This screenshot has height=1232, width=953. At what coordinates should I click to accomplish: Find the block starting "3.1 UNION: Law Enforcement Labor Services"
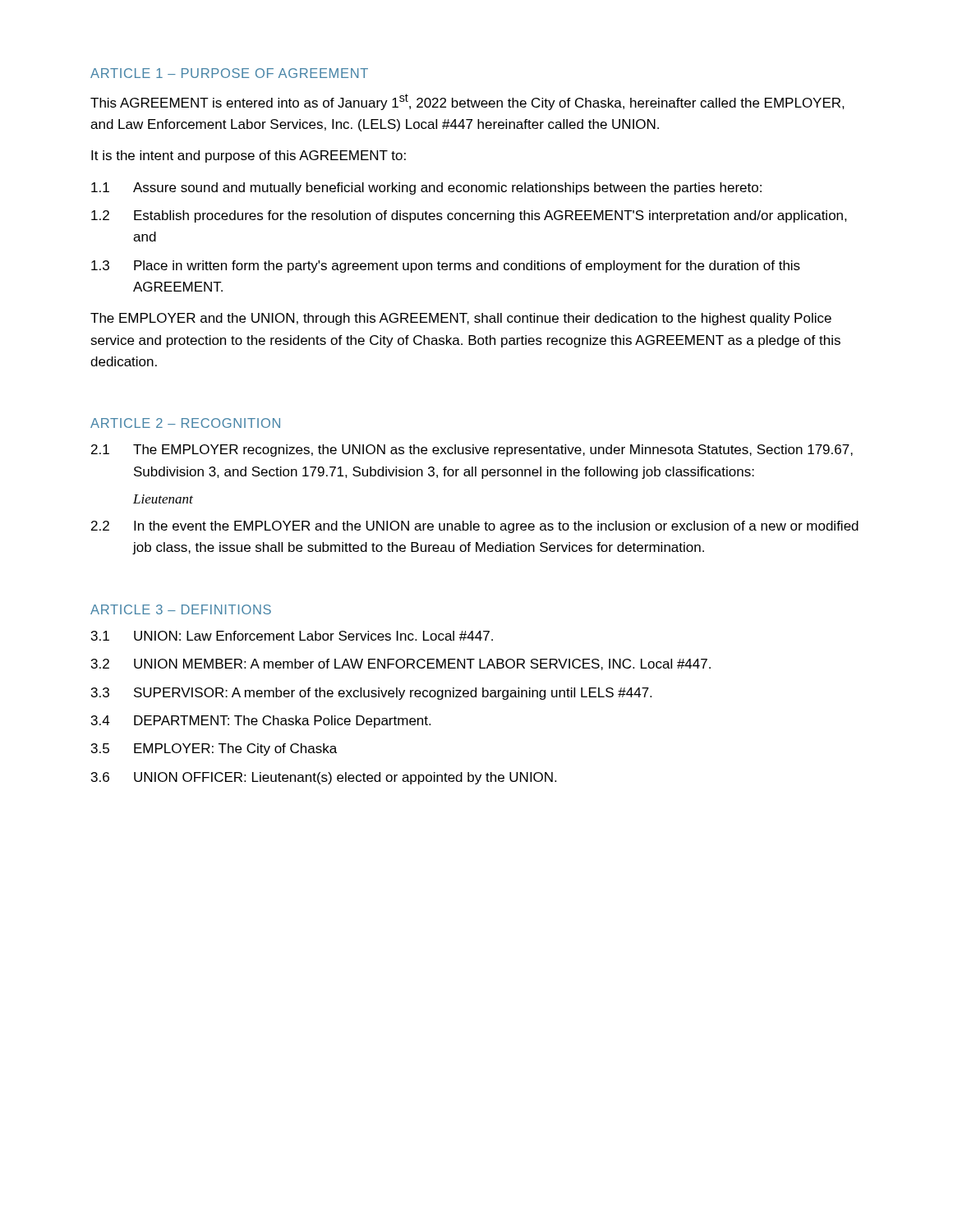(476, 637)
